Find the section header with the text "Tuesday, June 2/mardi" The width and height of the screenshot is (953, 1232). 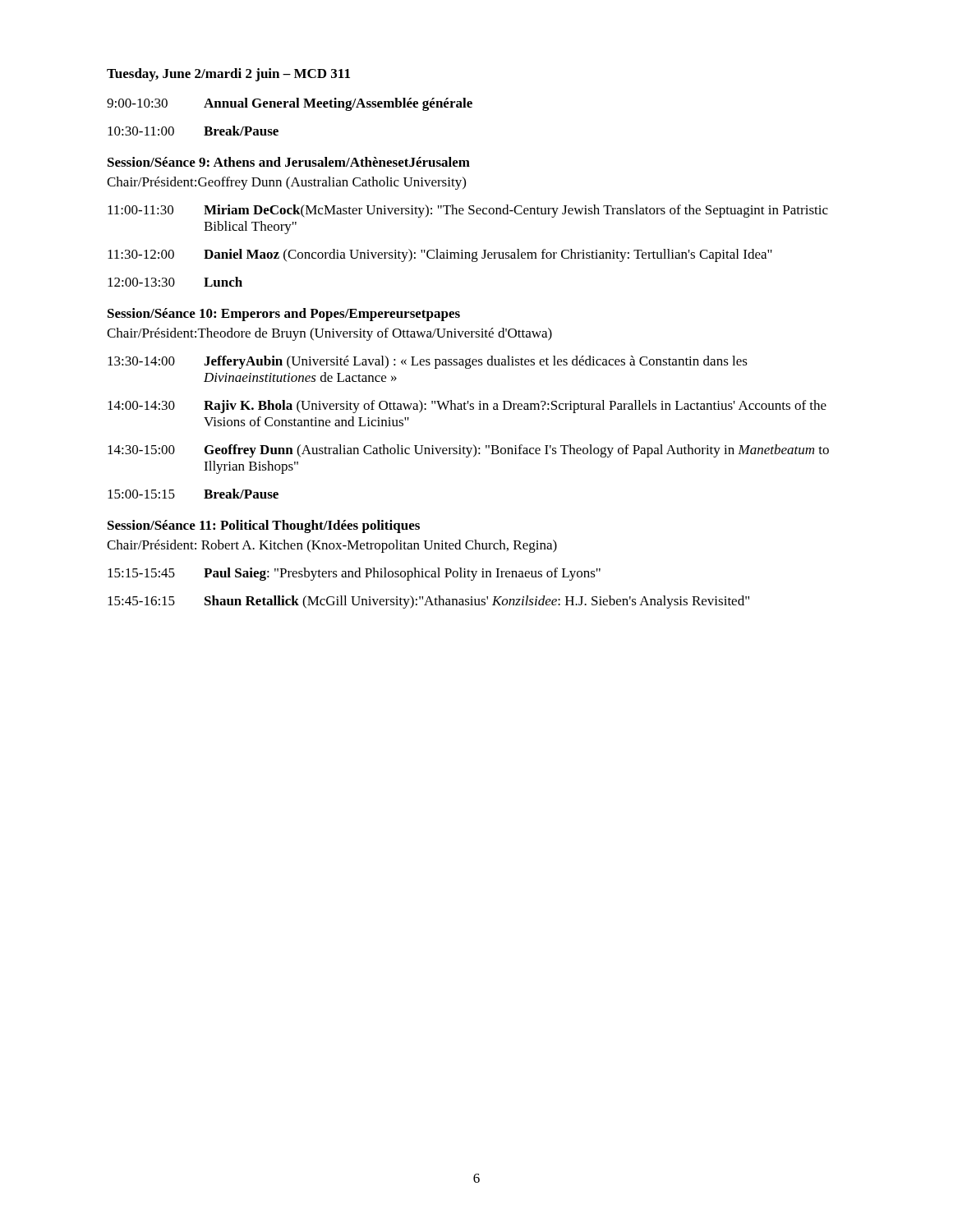click(229, 73)
